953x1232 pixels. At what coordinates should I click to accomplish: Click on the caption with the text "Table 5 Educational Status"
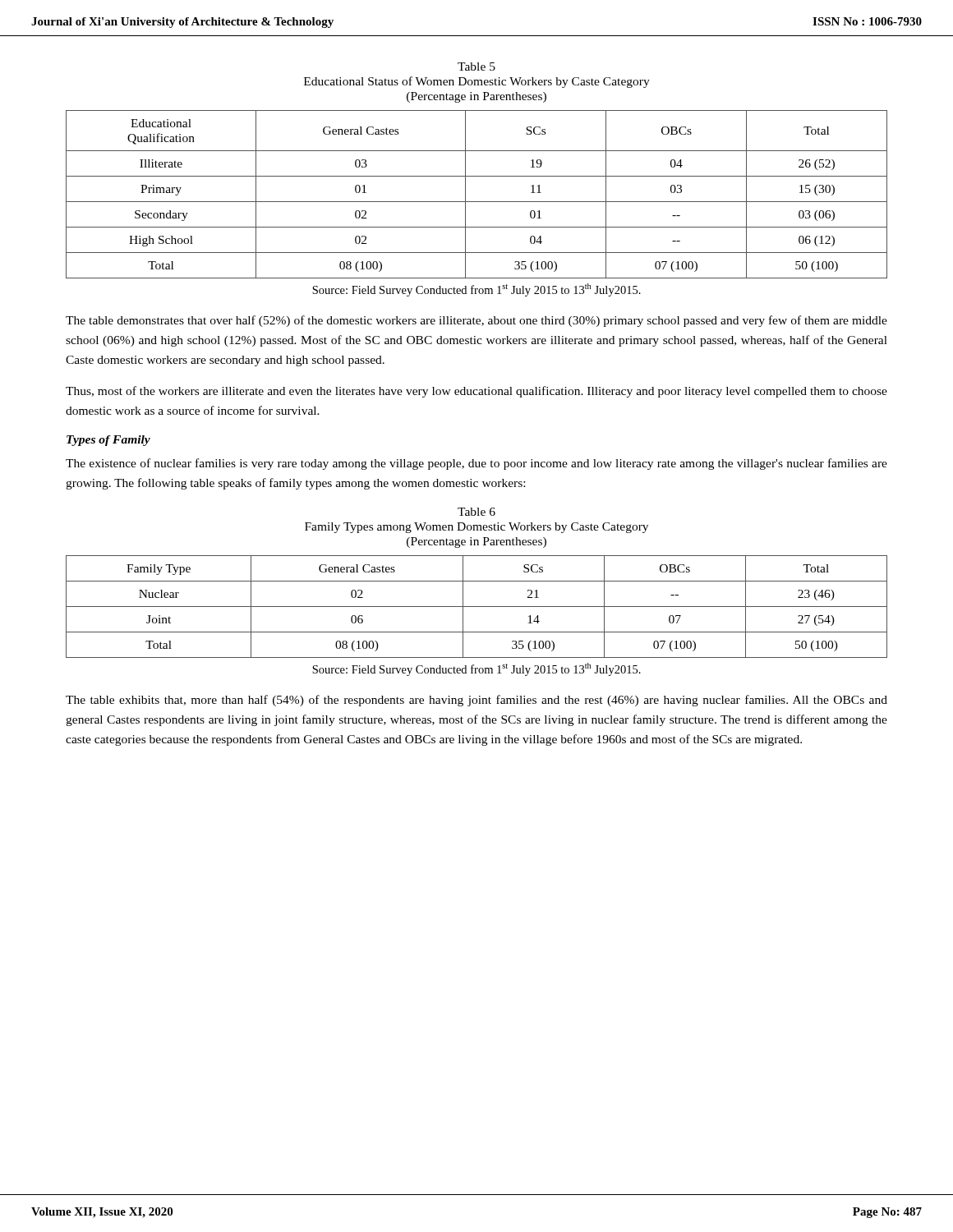click(476, 81)
